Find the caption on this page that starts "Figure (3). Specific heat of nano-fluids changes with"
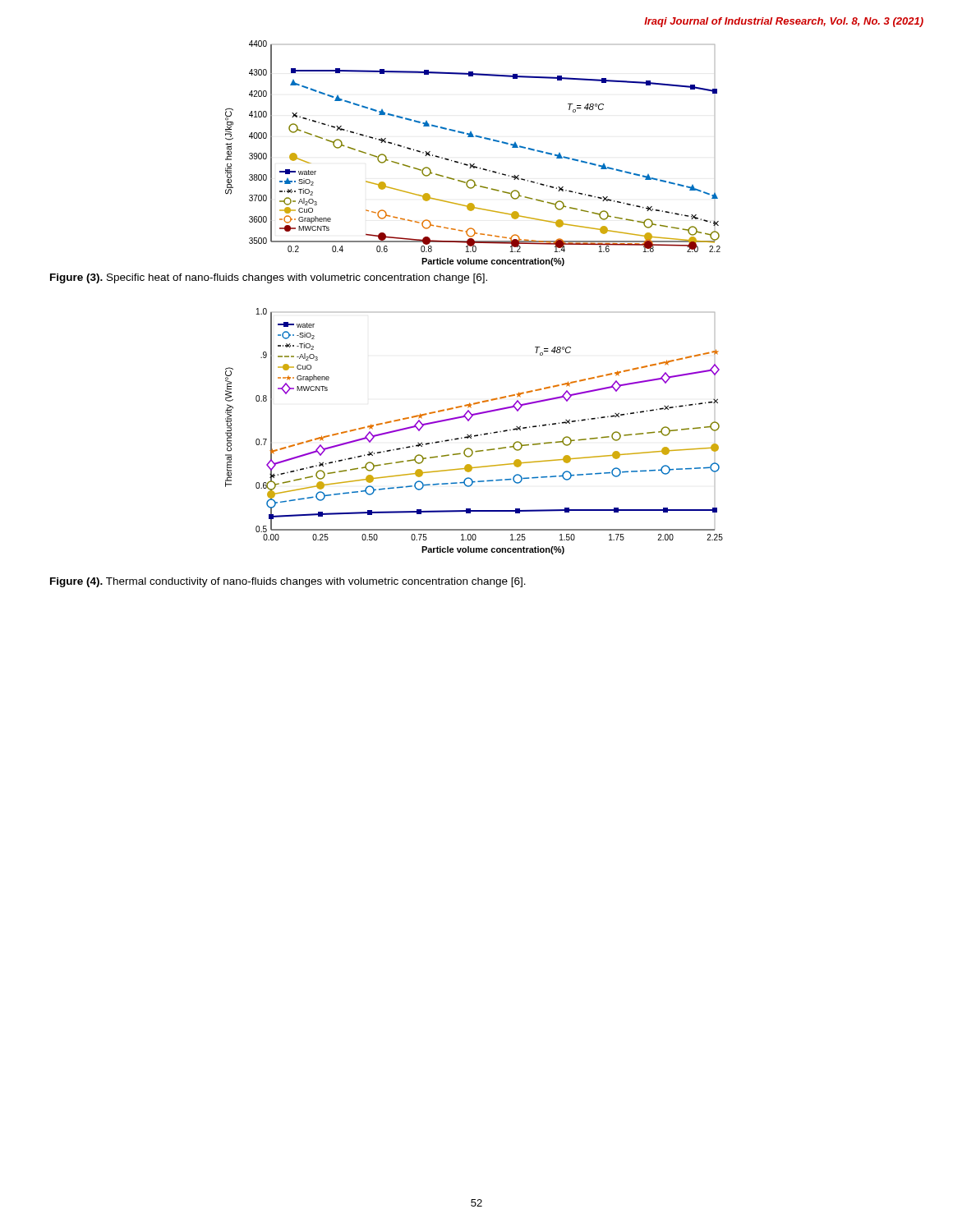Image resolution: width=953 pixels, height=1232 pixels. point(269,277)
